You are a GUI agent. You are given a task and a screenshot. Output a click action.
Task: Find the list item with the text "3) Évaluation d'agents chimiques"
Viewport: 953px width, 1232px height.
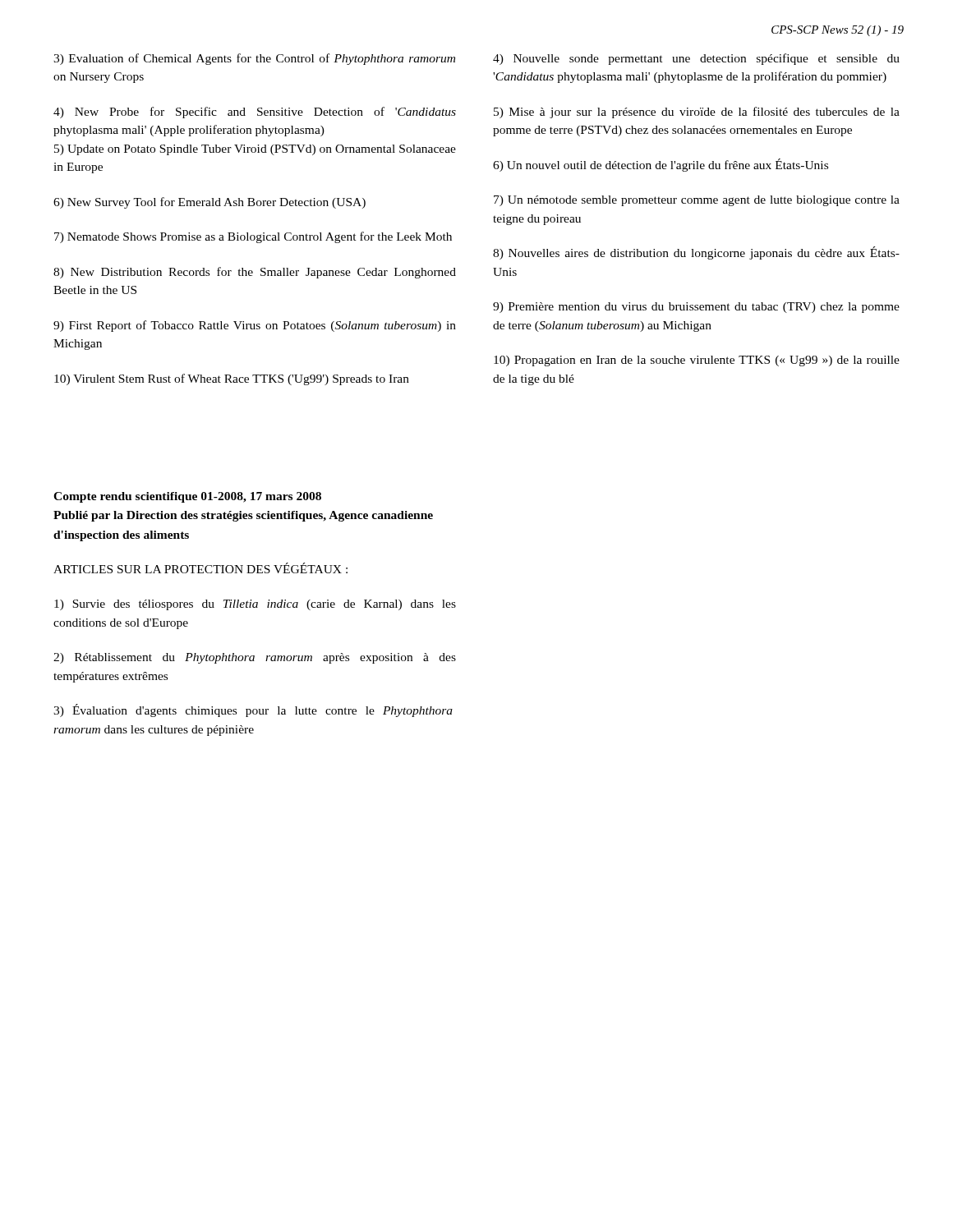pos(255,719)
